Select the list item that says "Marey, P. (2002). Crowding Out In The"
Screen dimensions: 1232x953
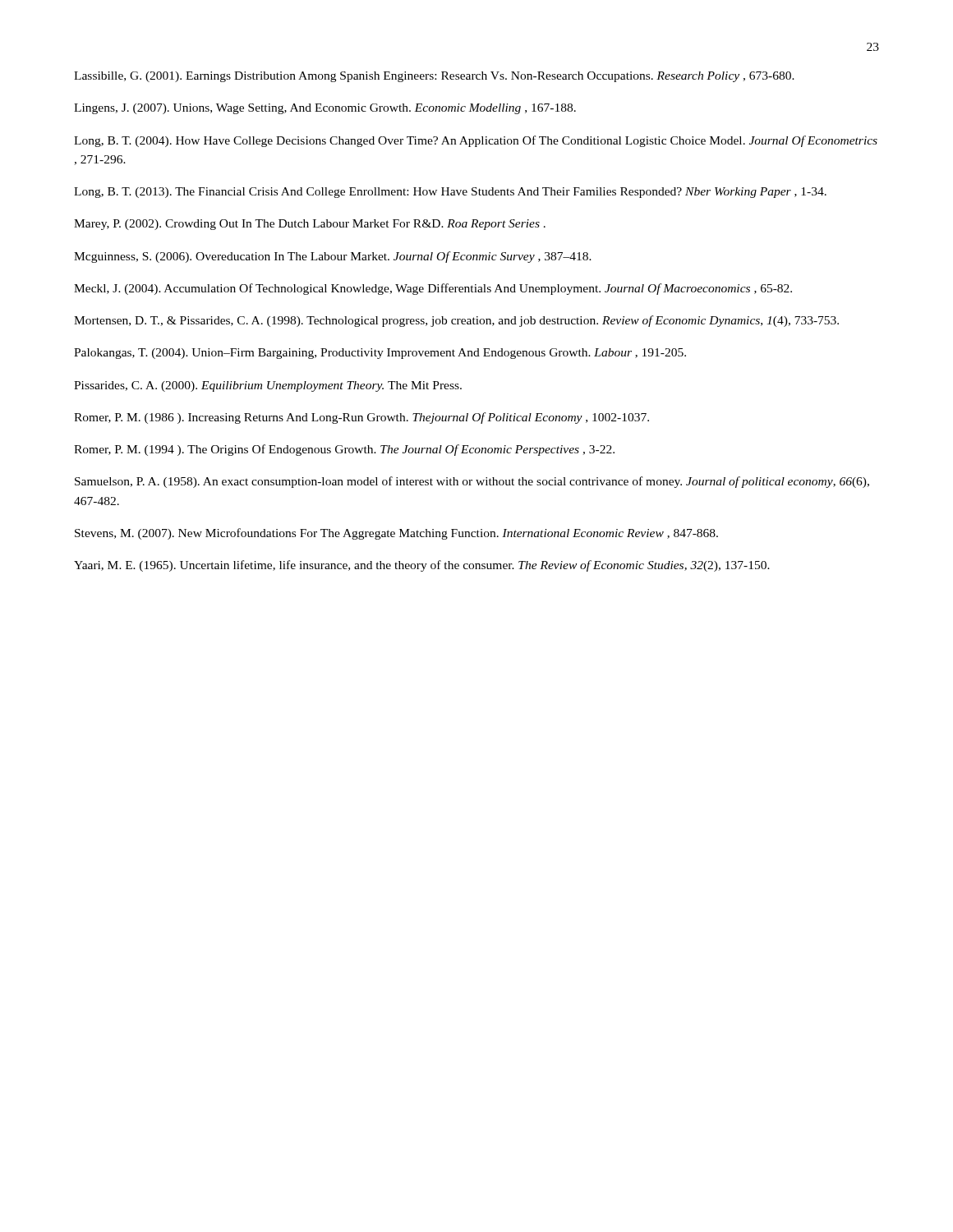[x=310, y=223]
